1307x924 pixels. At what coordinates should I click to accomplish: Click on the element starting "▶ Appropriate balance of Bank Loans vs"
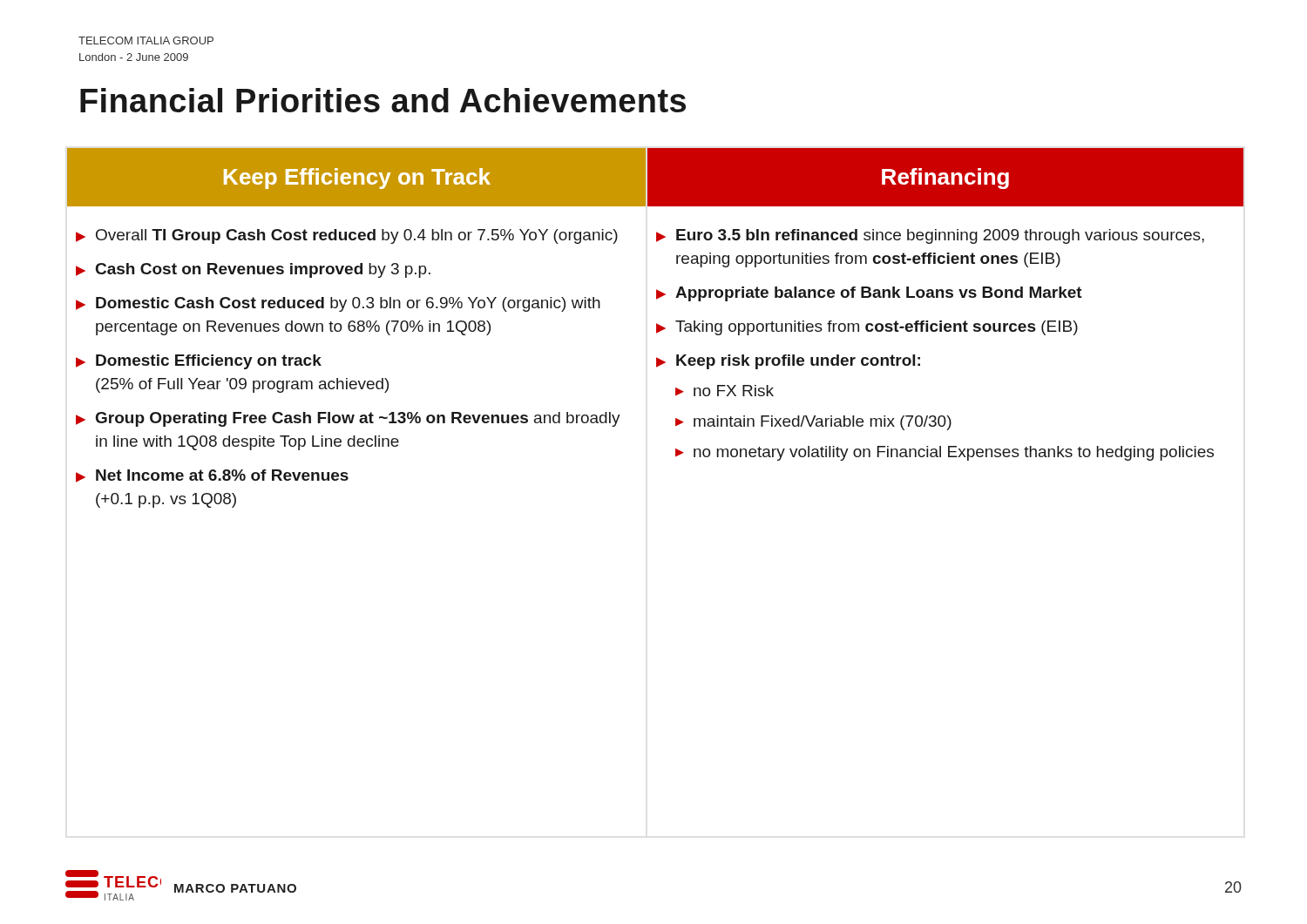(942, 293)
